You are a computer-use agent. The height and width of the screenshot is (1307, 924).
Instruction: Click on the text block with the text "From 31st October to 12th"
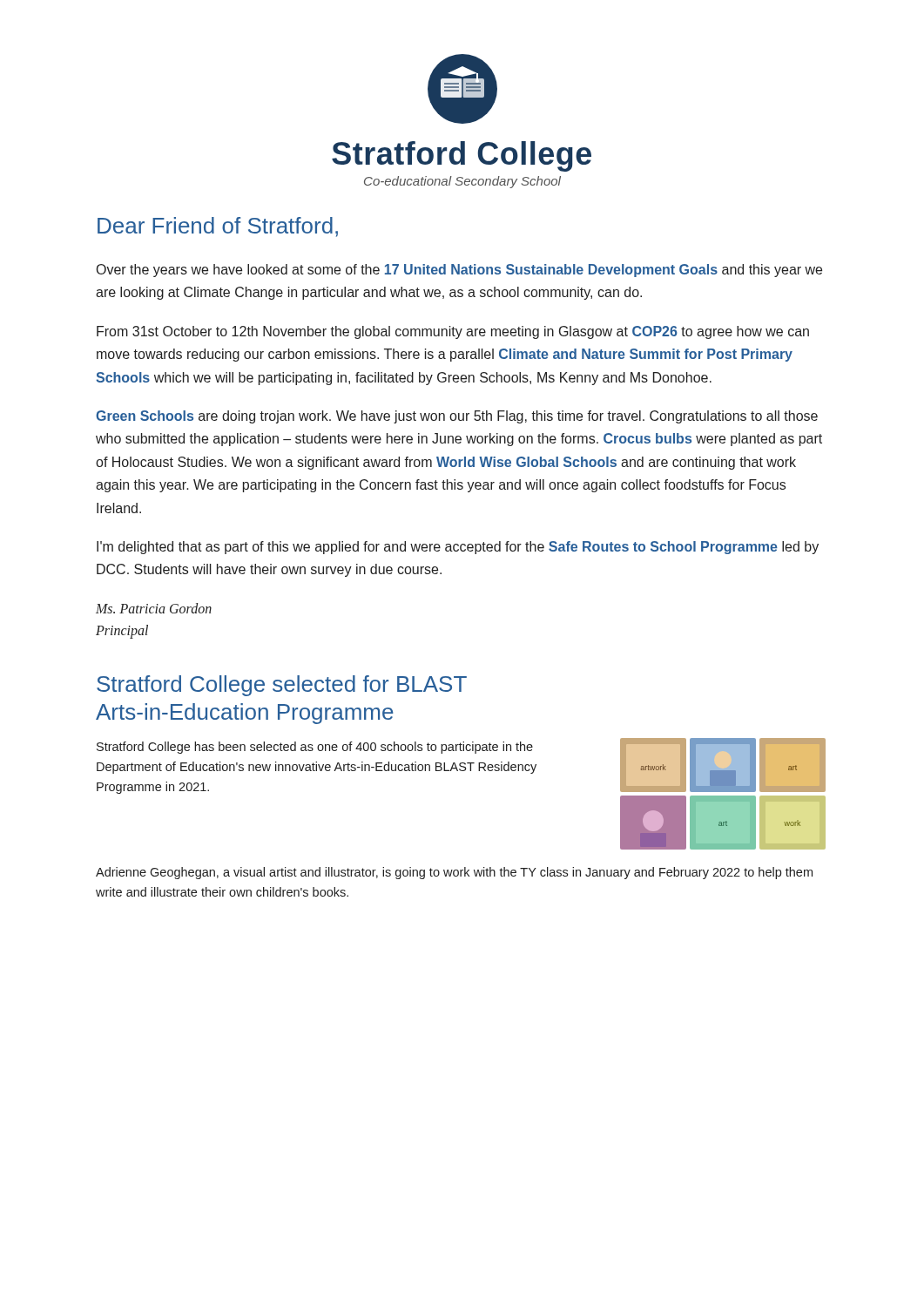tap(453, 354)
